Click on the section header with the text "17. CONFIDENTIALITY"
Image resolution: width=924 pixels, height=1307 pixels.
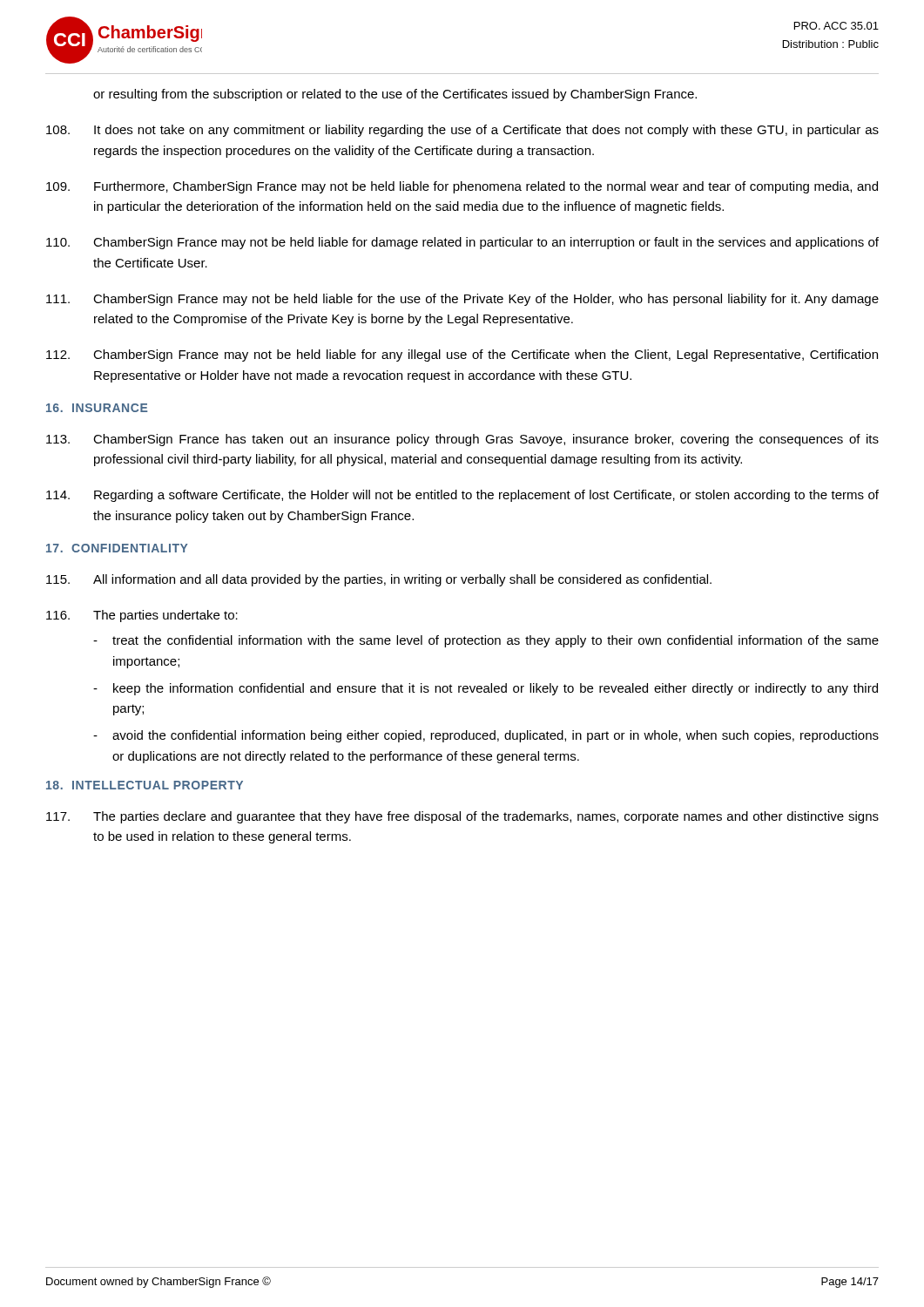[117, 548]
